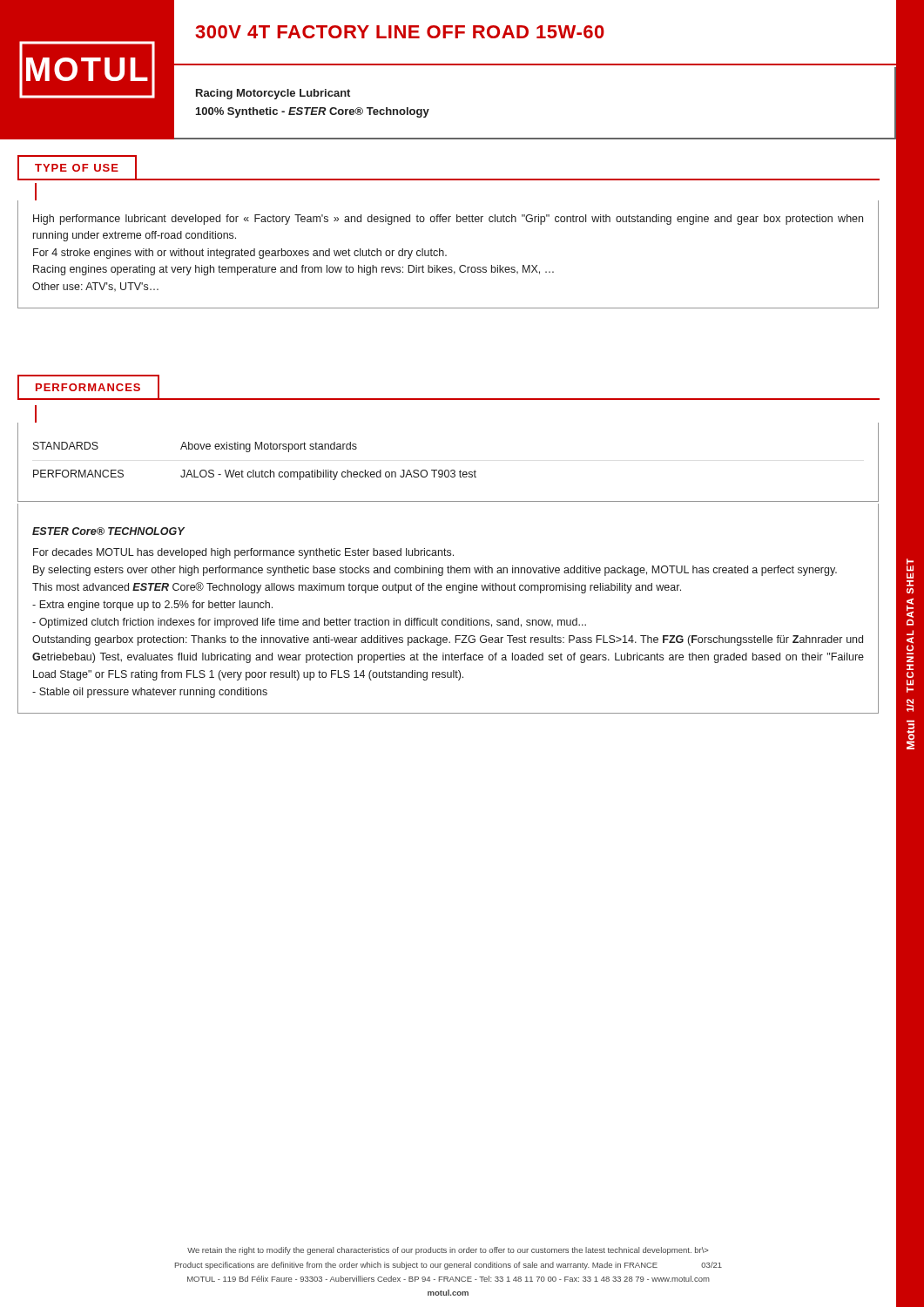924x1307 pixels.
Task: Find the element starting "Racing Motorcycle Lubricant 100% Synthetic - ESTER Core®"
Action: click(x=312, y=102)
